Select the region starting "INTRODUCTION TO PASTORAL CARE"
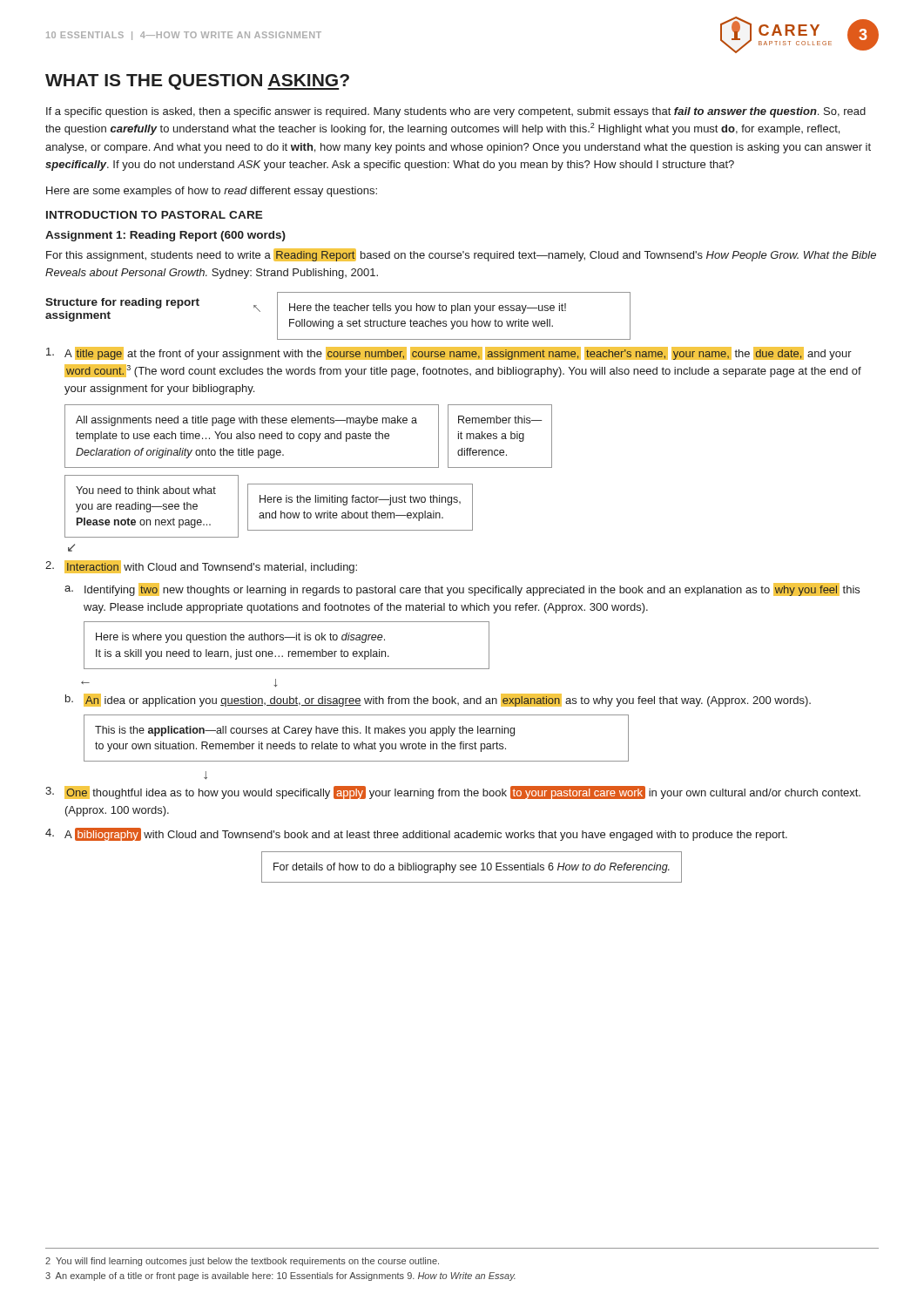This screenshot has width=924, height=1307. point(154,215)
